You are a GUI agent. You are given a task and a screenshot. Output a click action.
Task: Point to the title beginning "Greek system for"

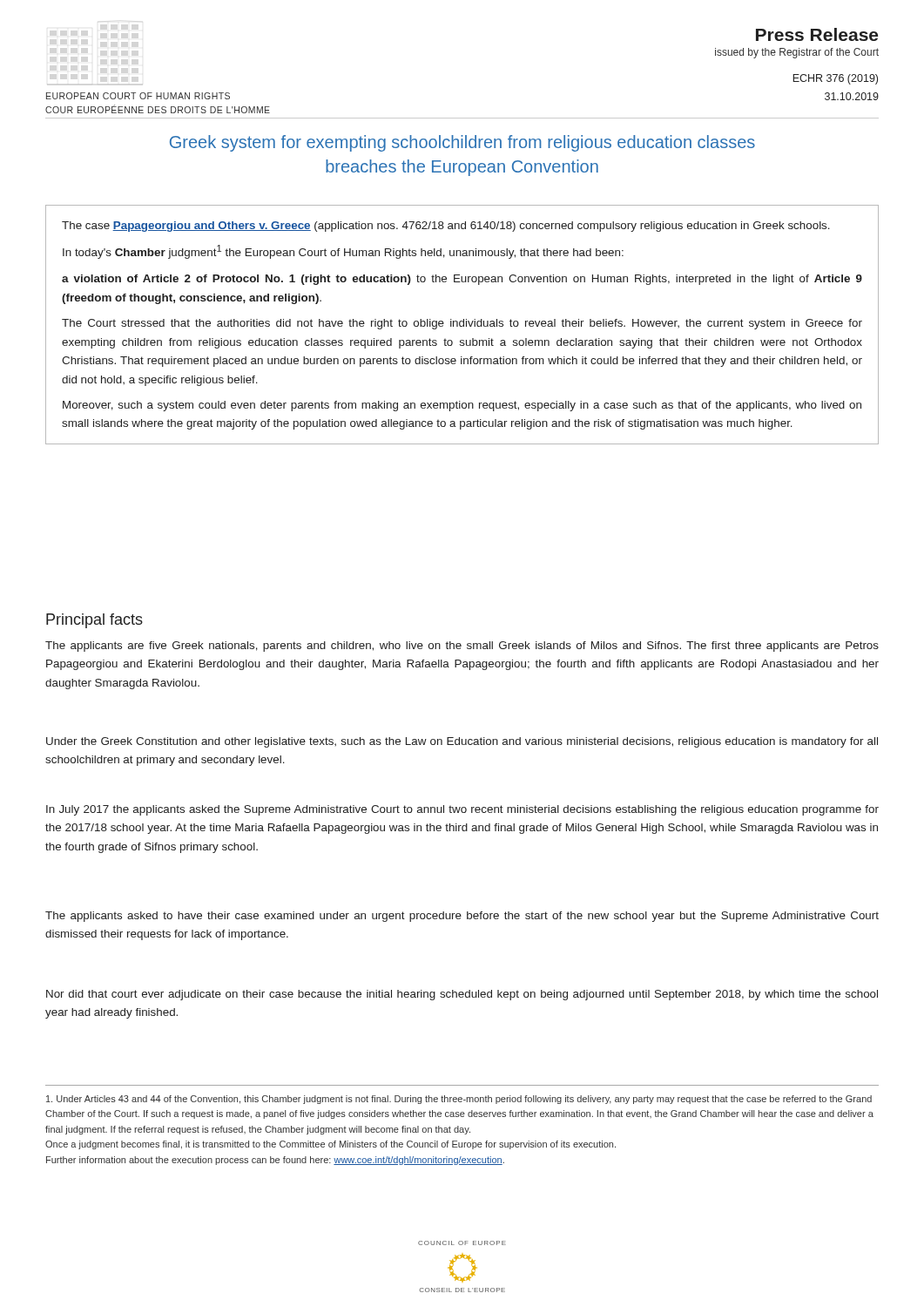tap(462, 154)
